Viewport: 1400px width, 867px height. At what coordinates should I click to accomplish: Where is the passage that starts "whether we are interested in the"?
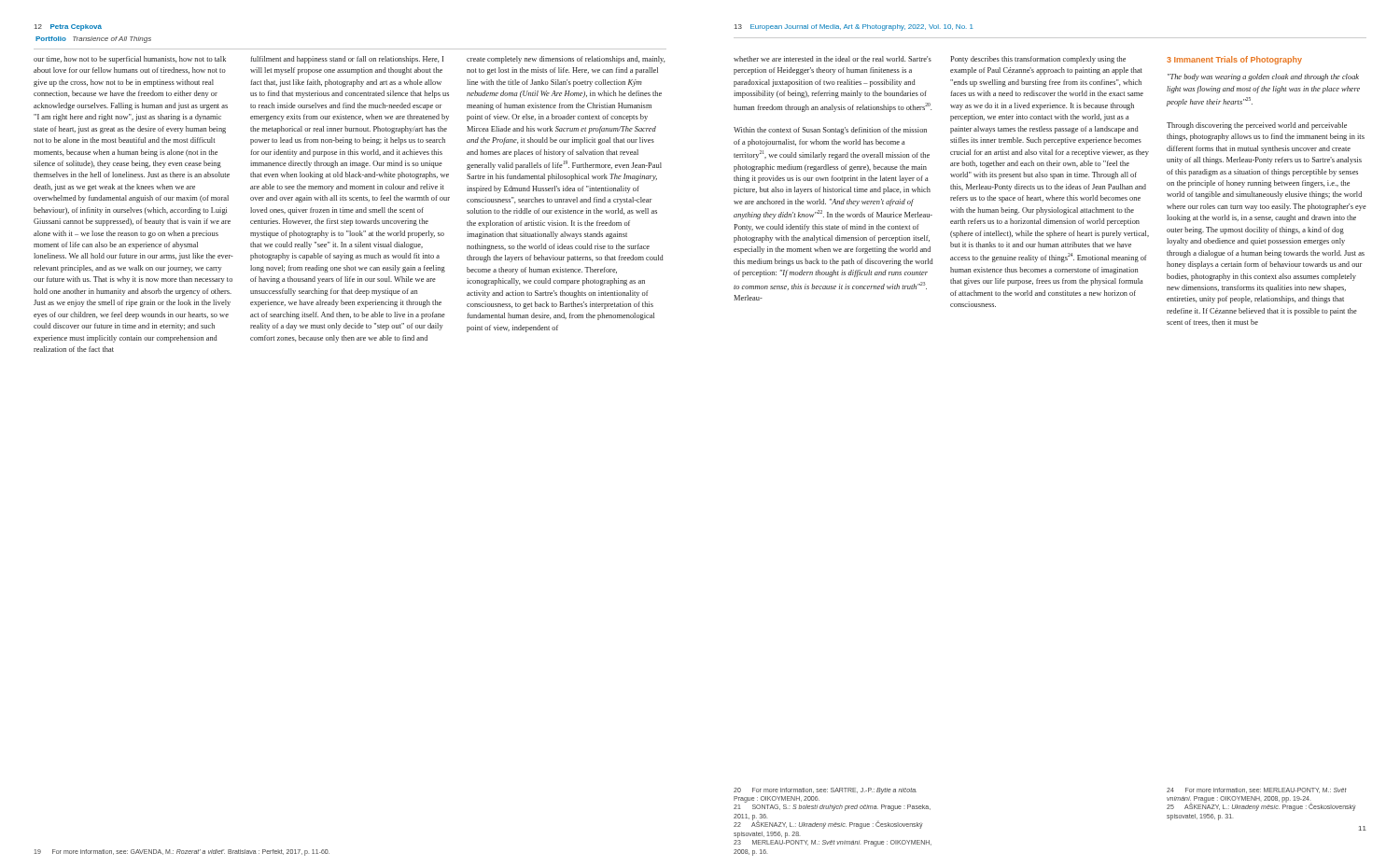[x=833, y=179]
